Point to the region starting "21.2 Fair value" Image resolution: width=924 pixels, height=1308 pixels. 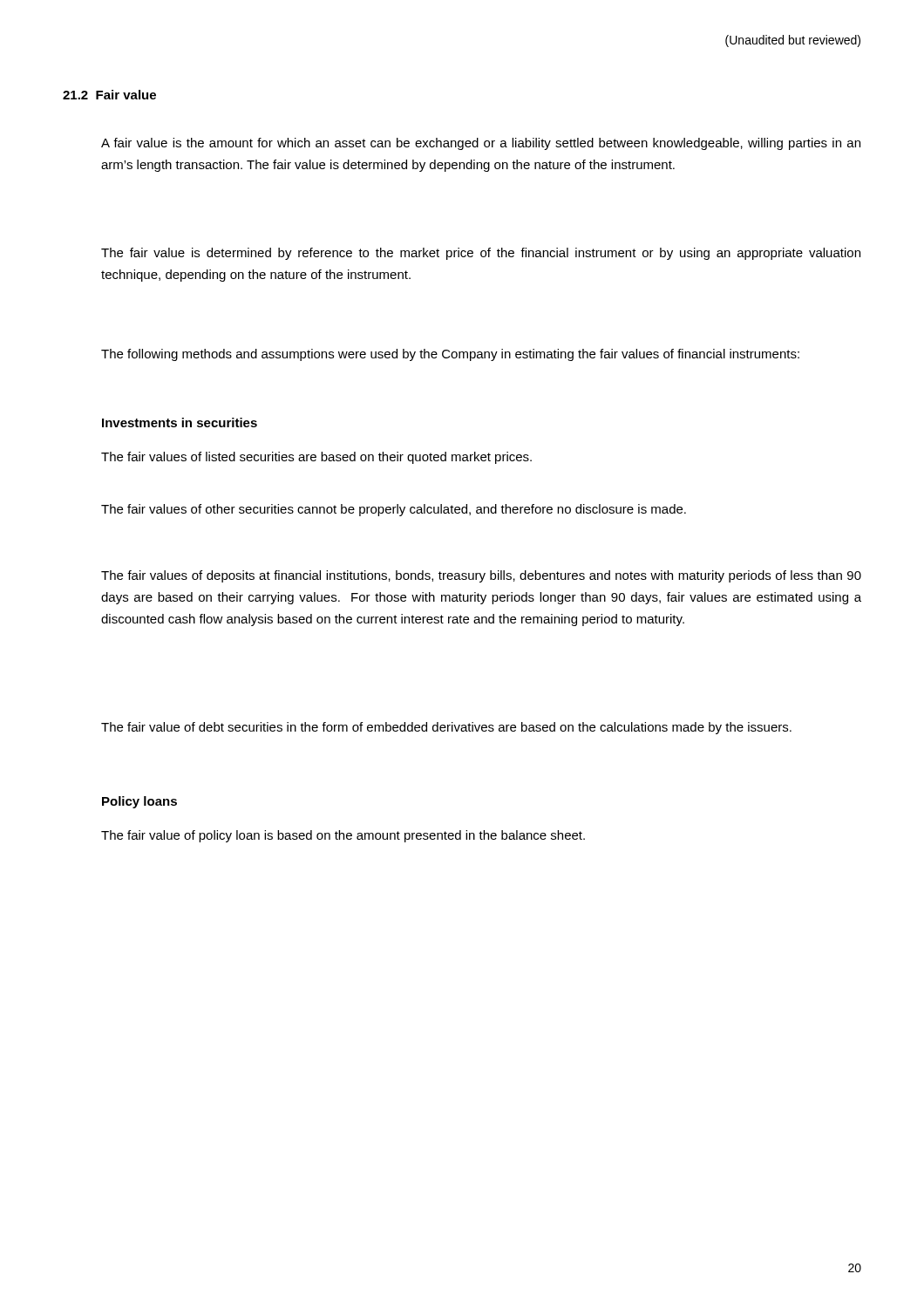click(110, 95)
